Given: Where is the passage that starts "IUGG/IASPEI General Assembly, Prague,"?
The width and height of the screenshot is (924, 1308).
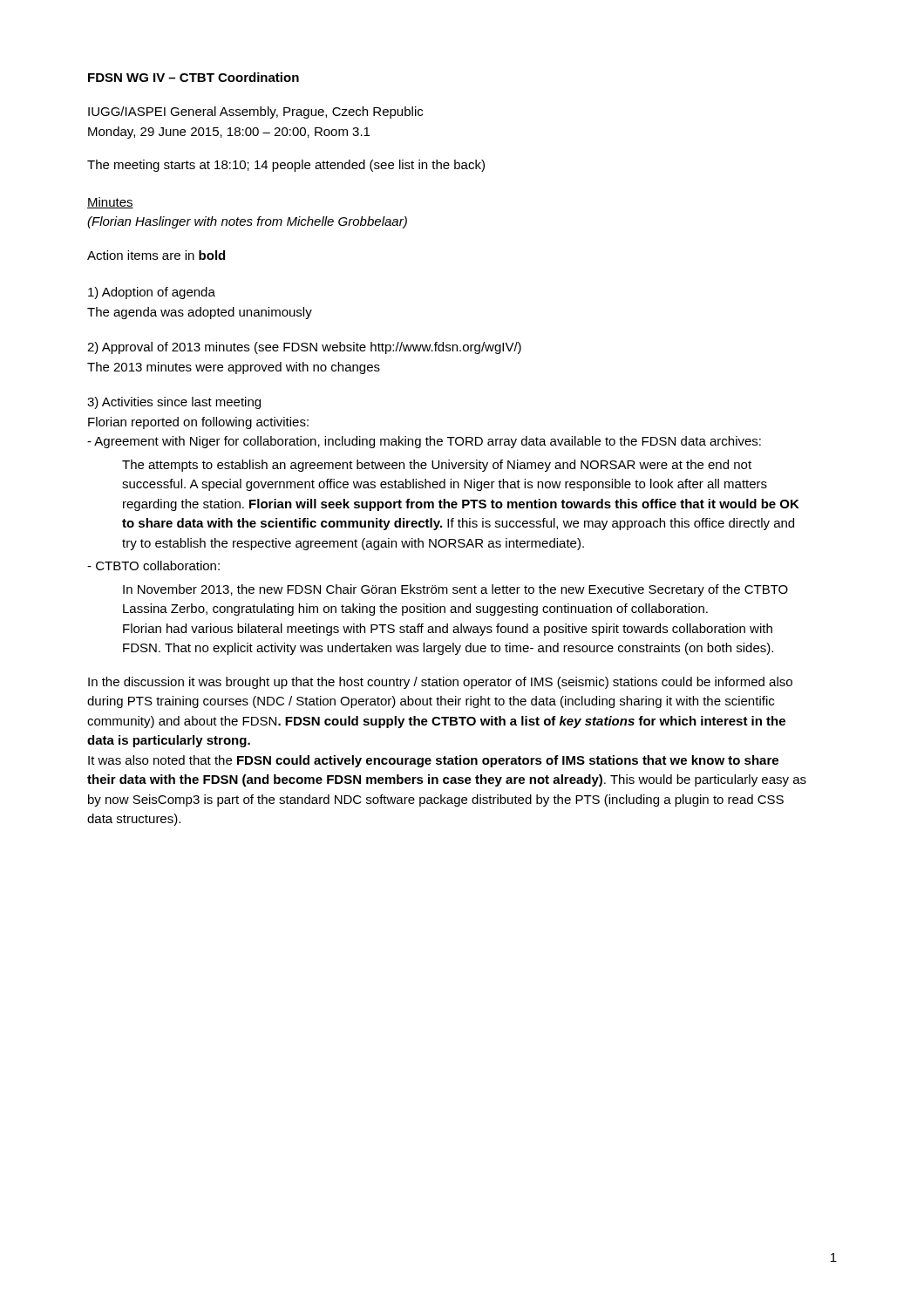Looking at the screenshot, I should pos(255,121).
